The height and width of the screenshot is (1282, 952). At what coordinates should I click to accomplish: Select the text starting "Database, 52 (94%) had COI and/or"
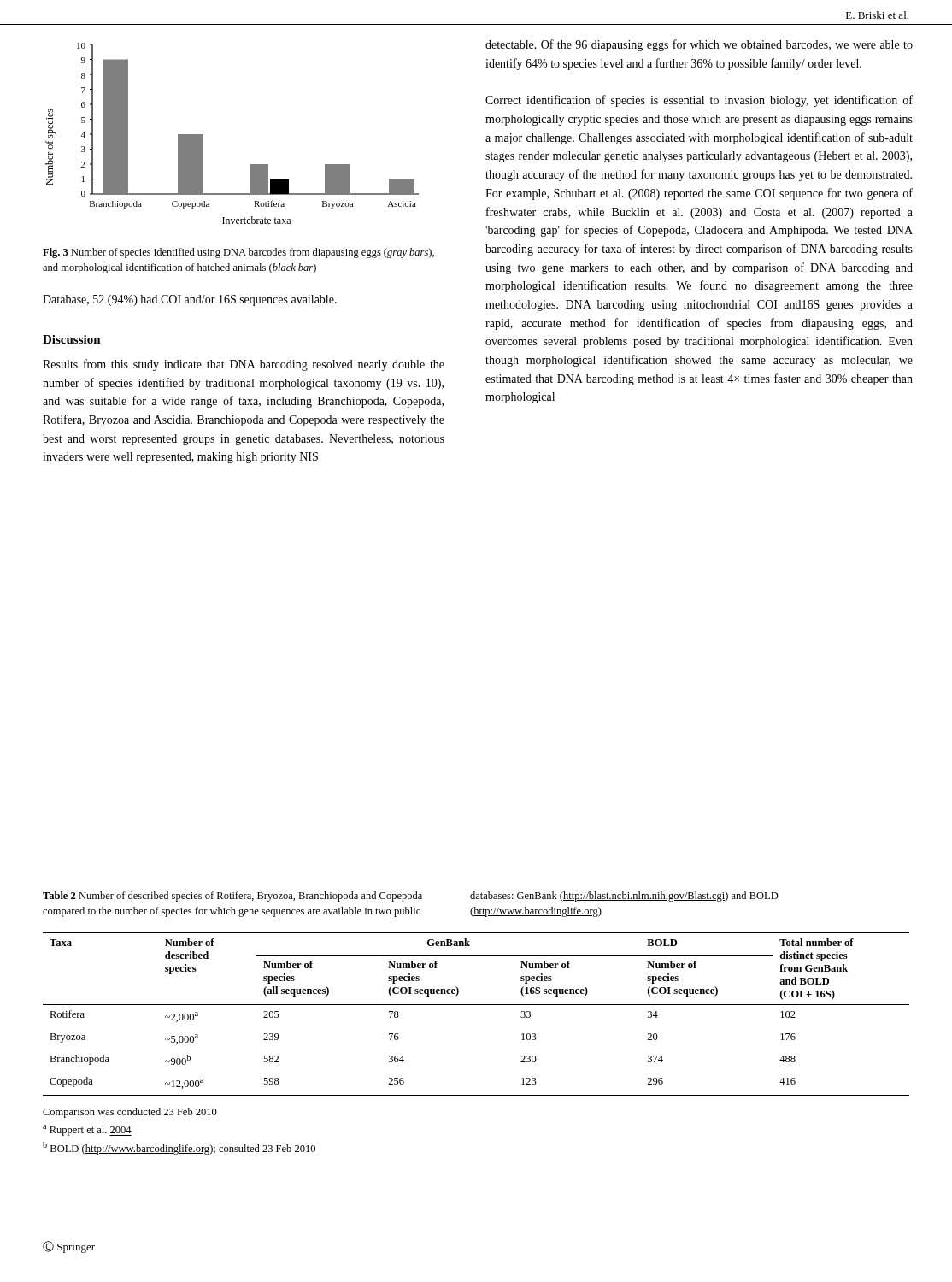[x=190, y=300]
